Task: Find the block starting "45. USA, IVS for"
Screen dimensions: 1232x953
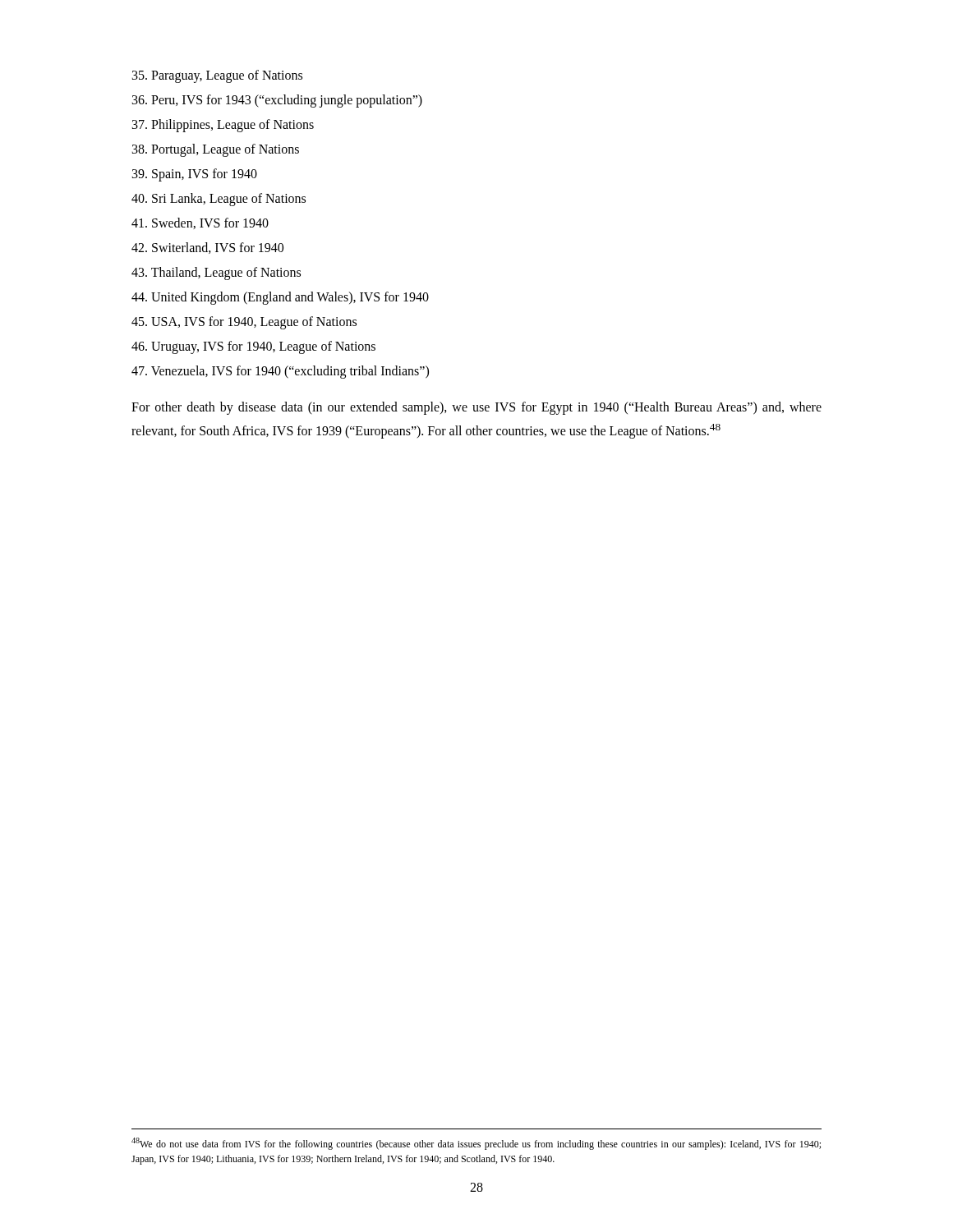Action: [244, 322]
